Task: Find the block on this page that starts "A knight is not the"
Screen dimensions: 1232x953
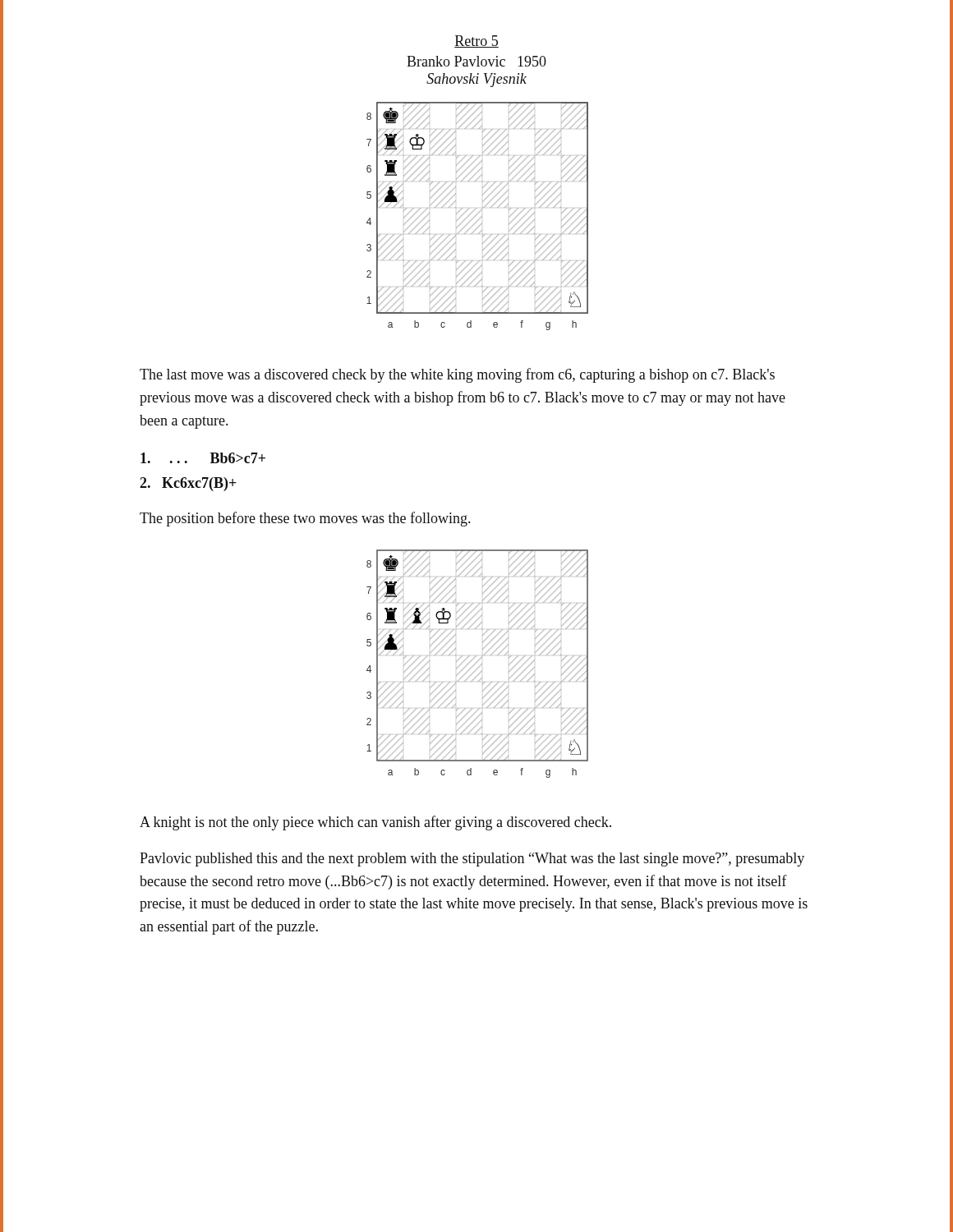Action: point(376,822)
